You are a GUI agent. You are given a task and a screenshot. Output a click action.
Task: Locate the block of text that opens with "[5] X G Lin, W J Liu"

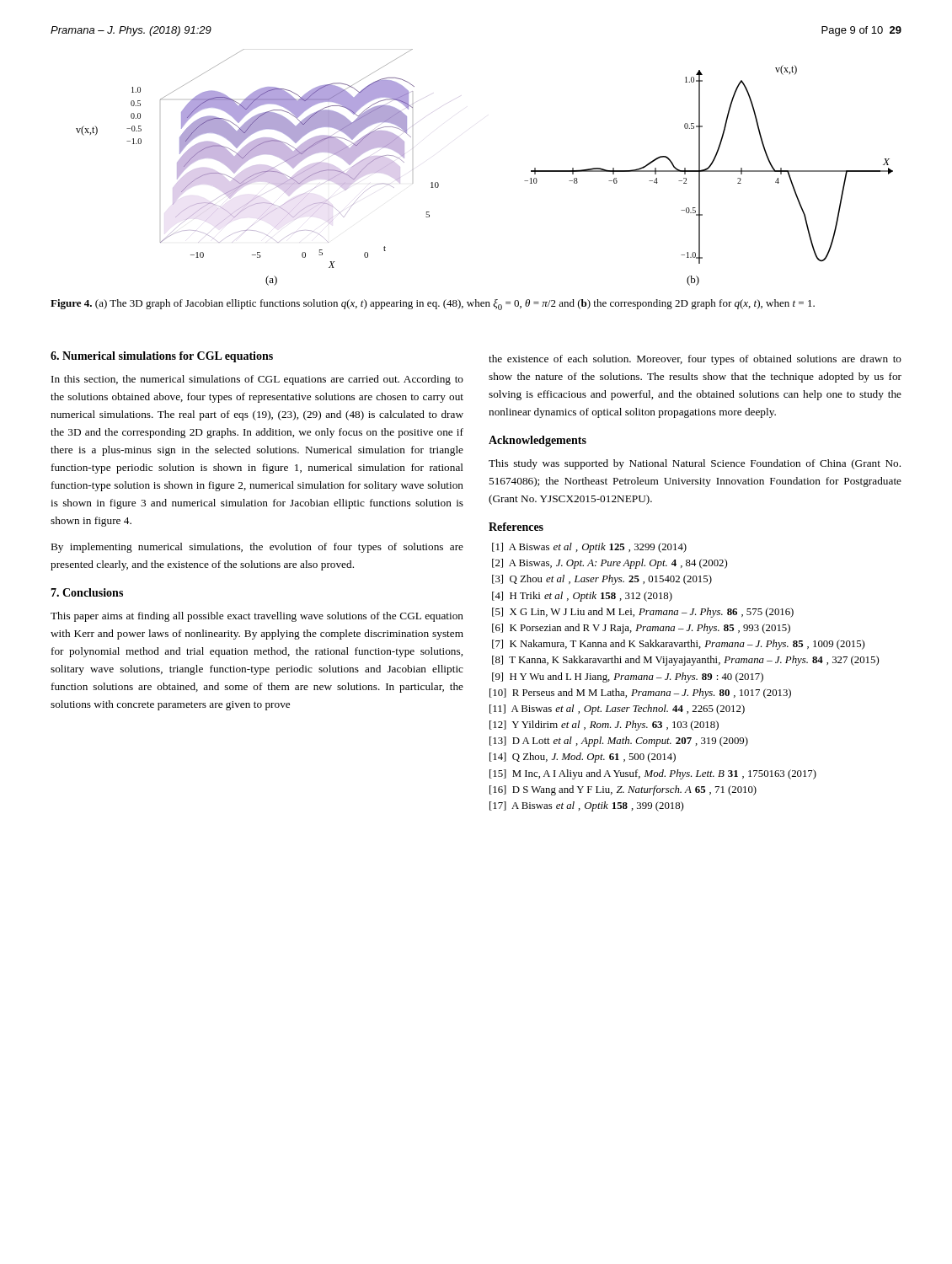(641, 612)
